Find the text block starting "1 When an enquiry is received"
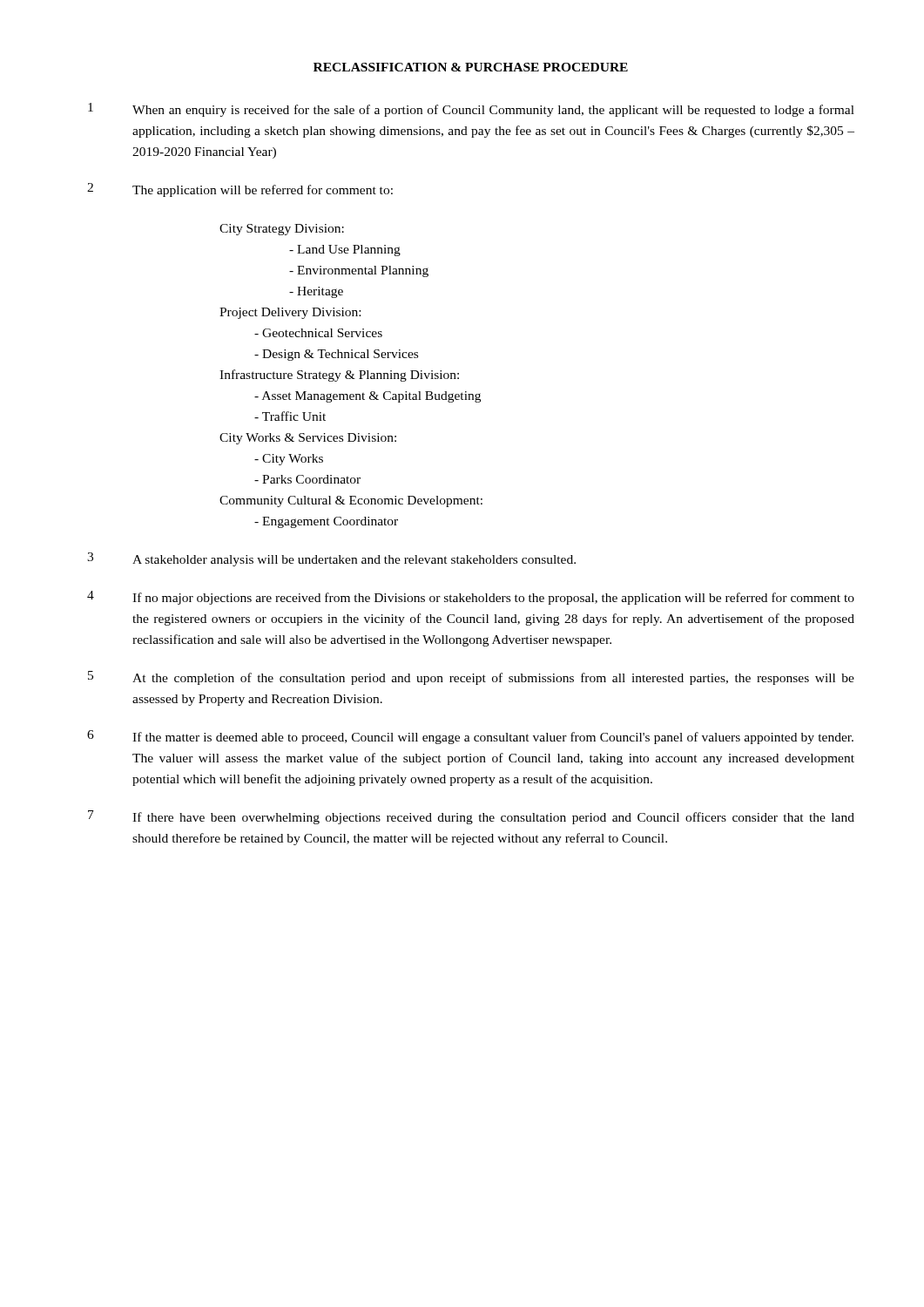The width and height of the screenshot is (924, 1307). (471, 131)
